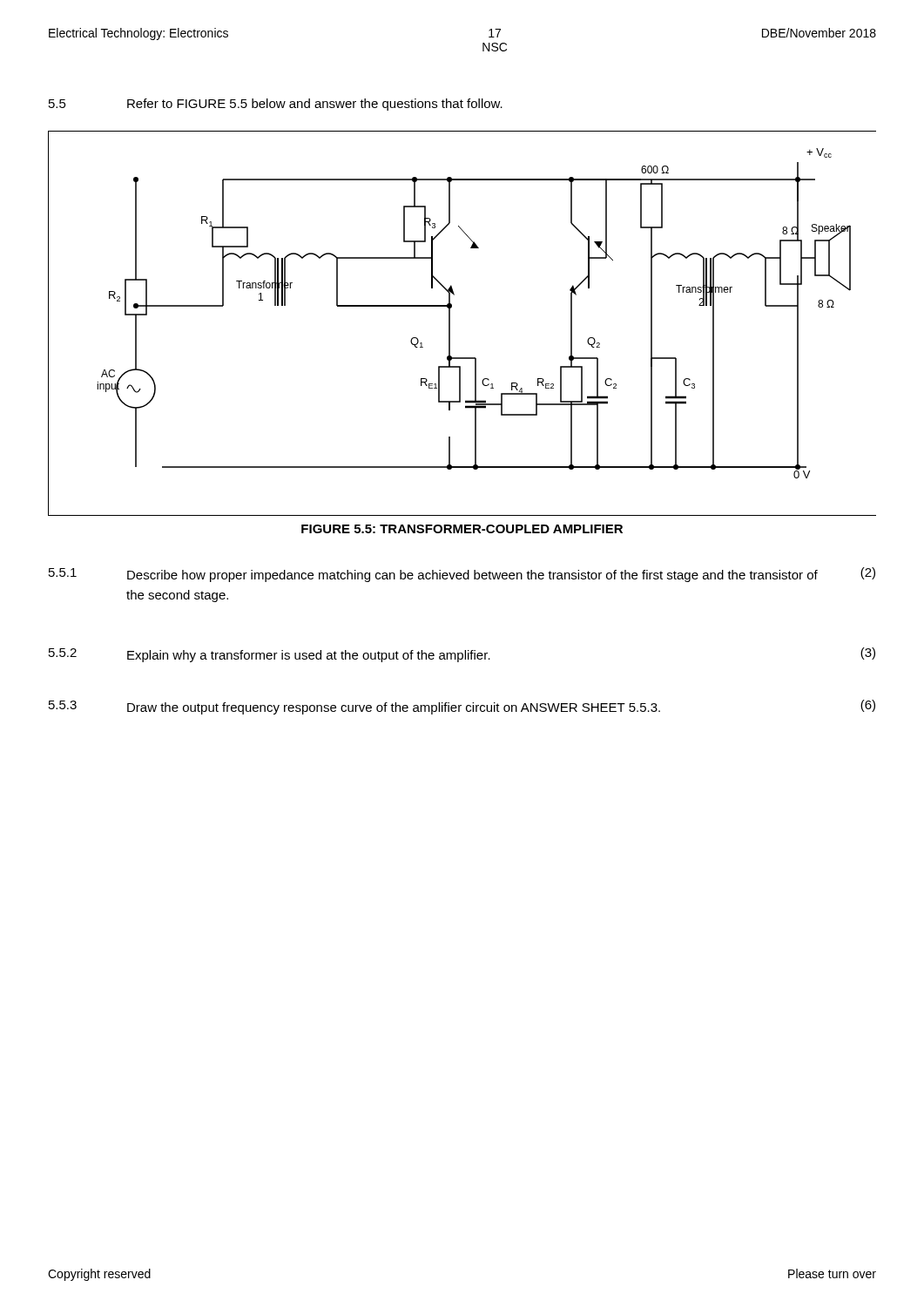Find the circuit diagram
This screenshot has height=1307, width=924.
tap(462, 323)
